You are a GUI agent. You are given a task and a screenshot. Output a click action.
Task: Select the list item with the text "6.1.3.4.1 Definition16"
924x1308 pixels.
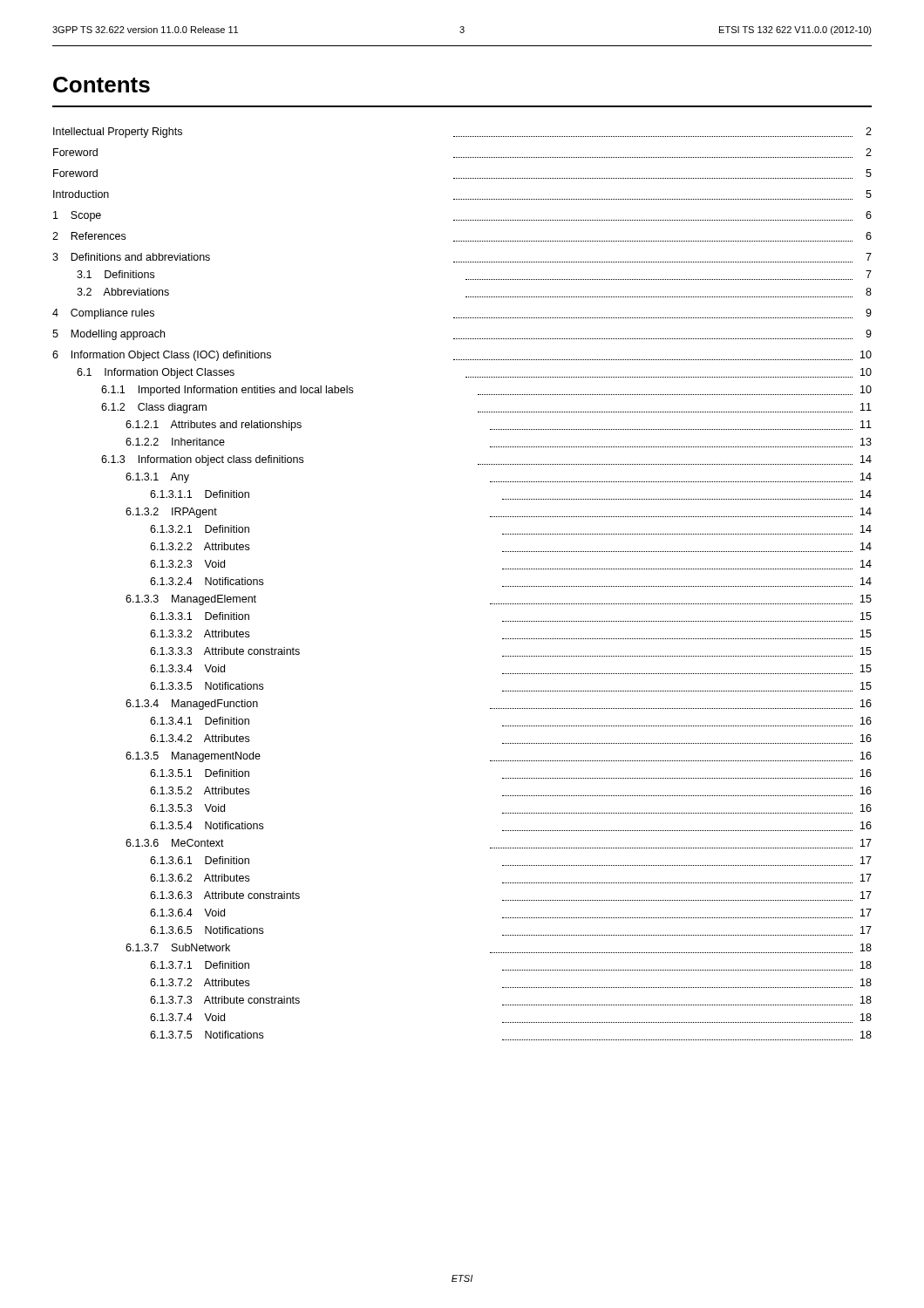coord(511,722)
